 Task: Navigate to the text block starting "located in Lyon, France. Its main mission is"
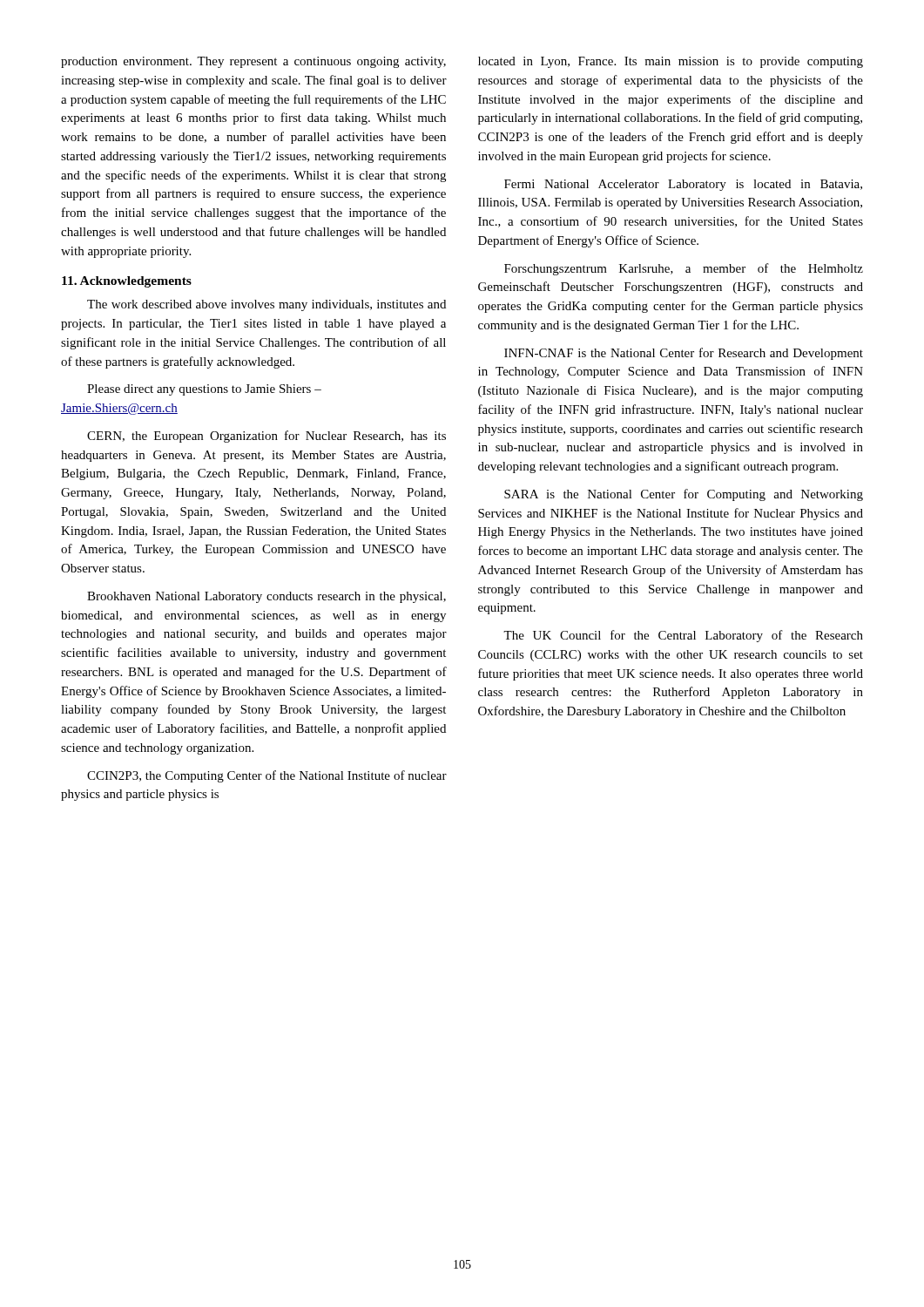[670, 387]
